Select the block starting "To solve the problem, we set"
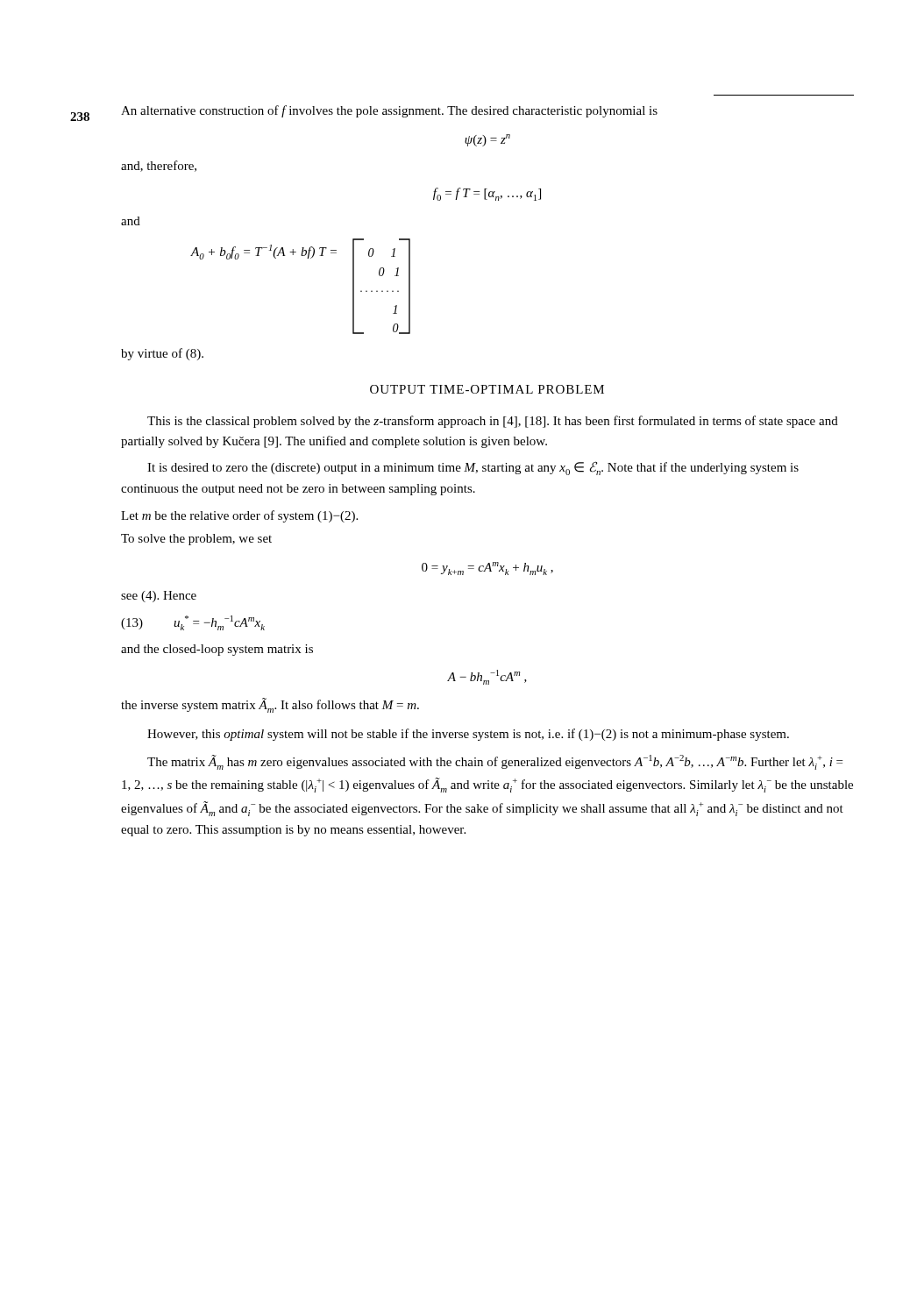Image resolution: width=924 pixels, height=1315 pixels. 196,539
